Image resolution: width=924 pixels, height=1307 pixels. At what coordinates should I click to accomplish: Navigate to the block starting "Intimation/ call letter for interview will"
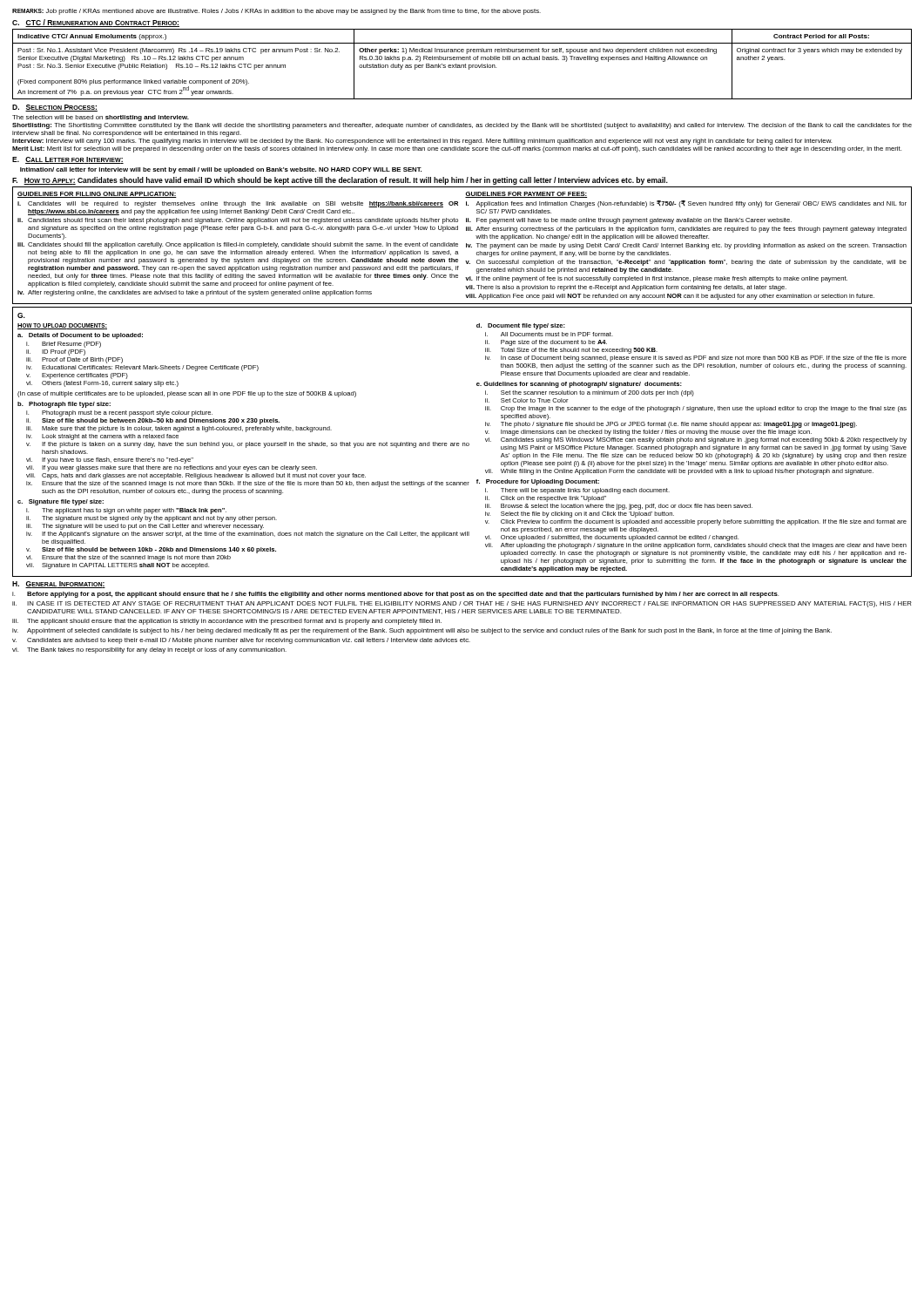[217, 169]
